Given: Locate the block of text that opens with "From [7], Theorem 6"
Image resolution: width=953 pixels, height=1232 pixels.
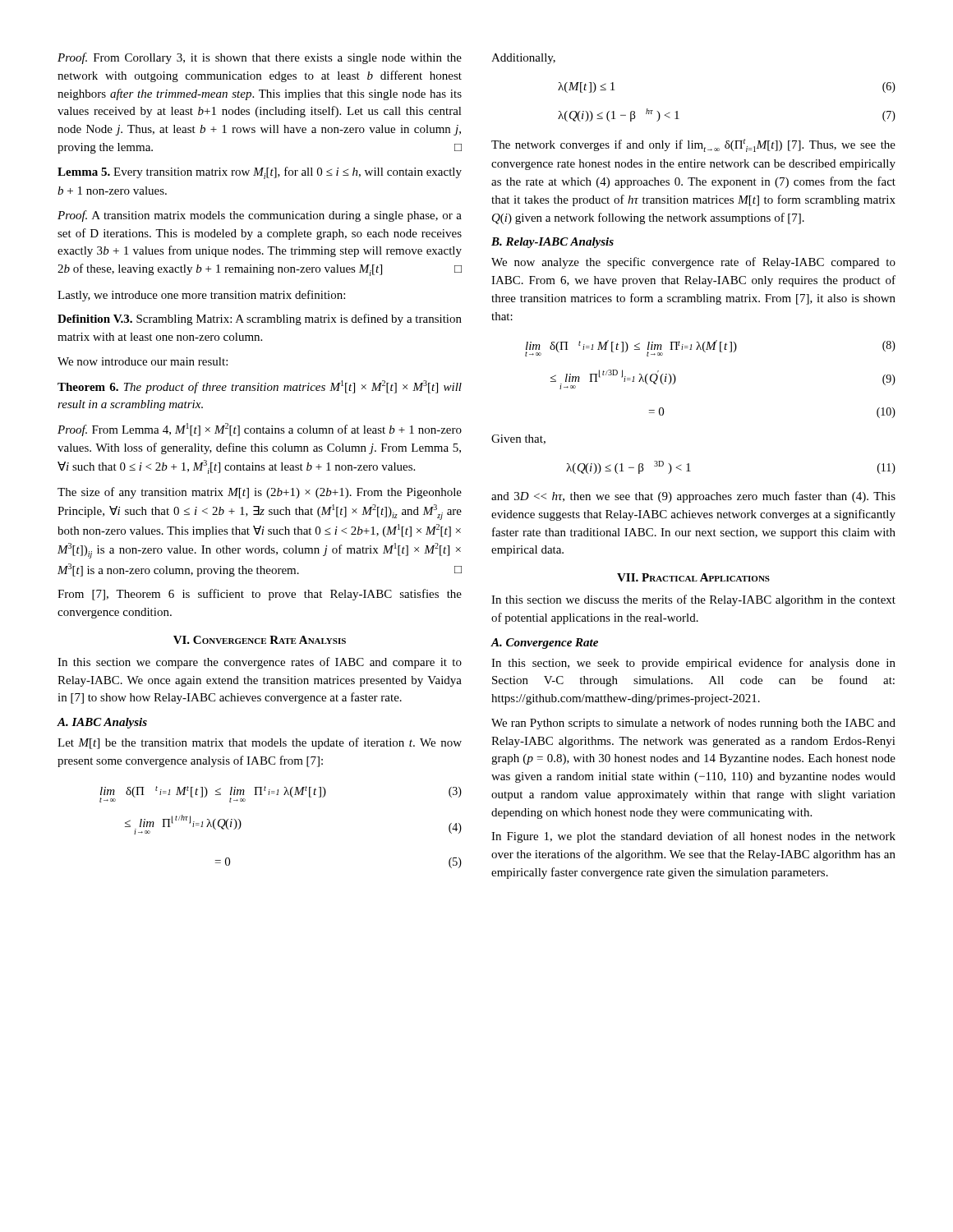Looking at the screenshot, I should pyautogui.click(x=260, y=604).
